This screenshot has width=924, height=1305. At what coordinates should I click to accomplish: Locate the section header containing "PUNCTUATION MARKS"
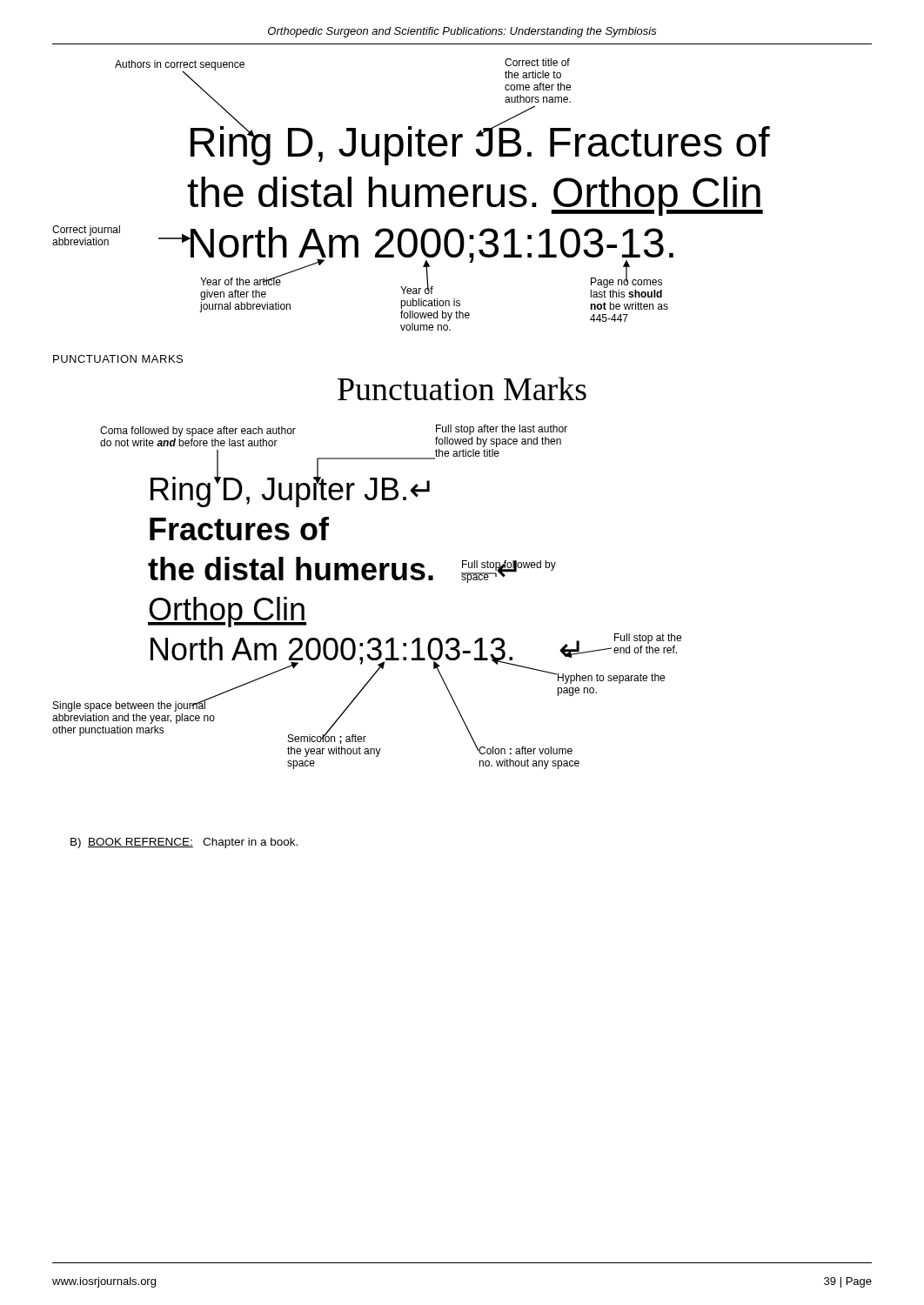coord(118,359)
